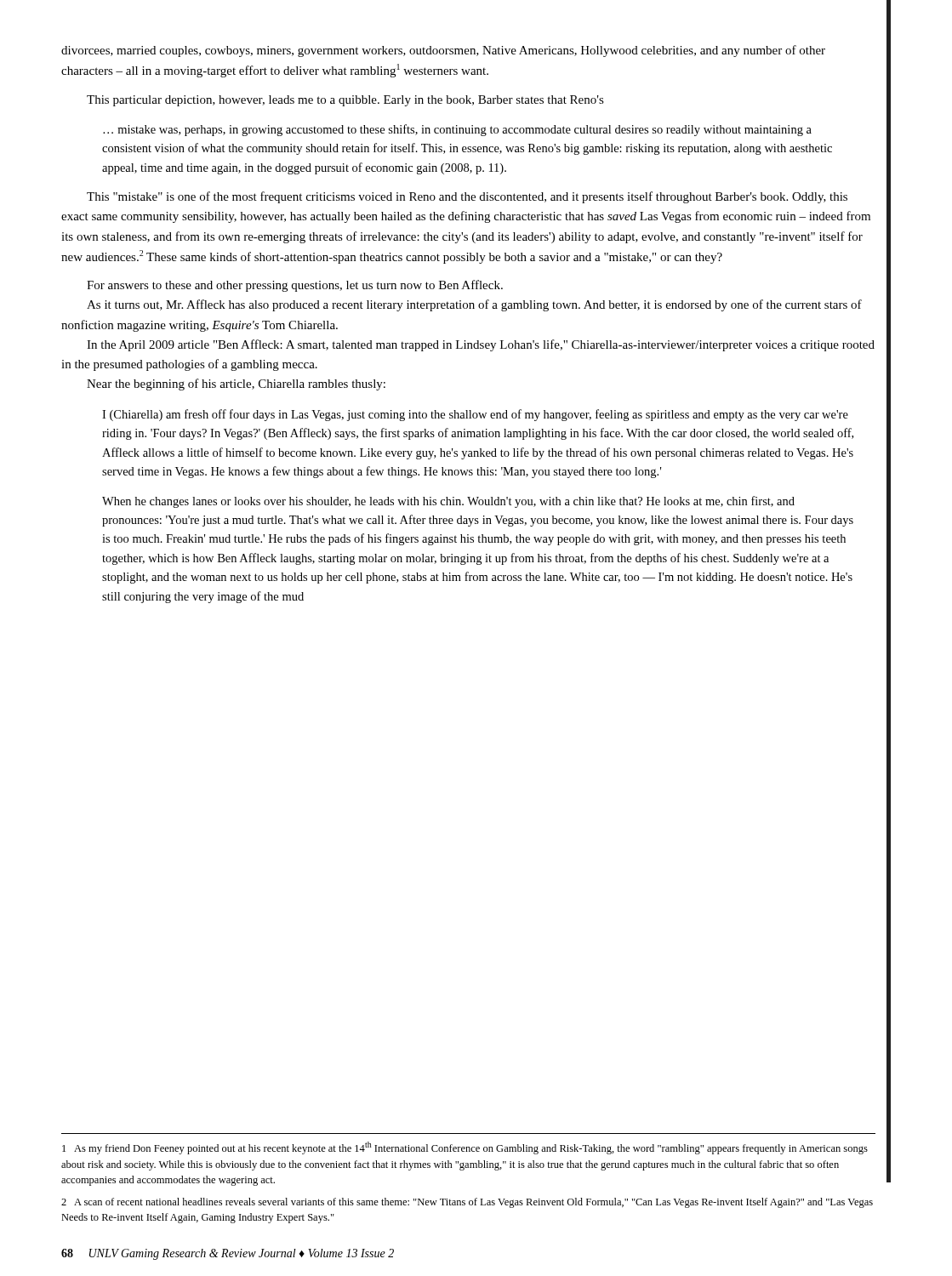Find the element starting "This particular depiction, however, leads"

[345, 99]
